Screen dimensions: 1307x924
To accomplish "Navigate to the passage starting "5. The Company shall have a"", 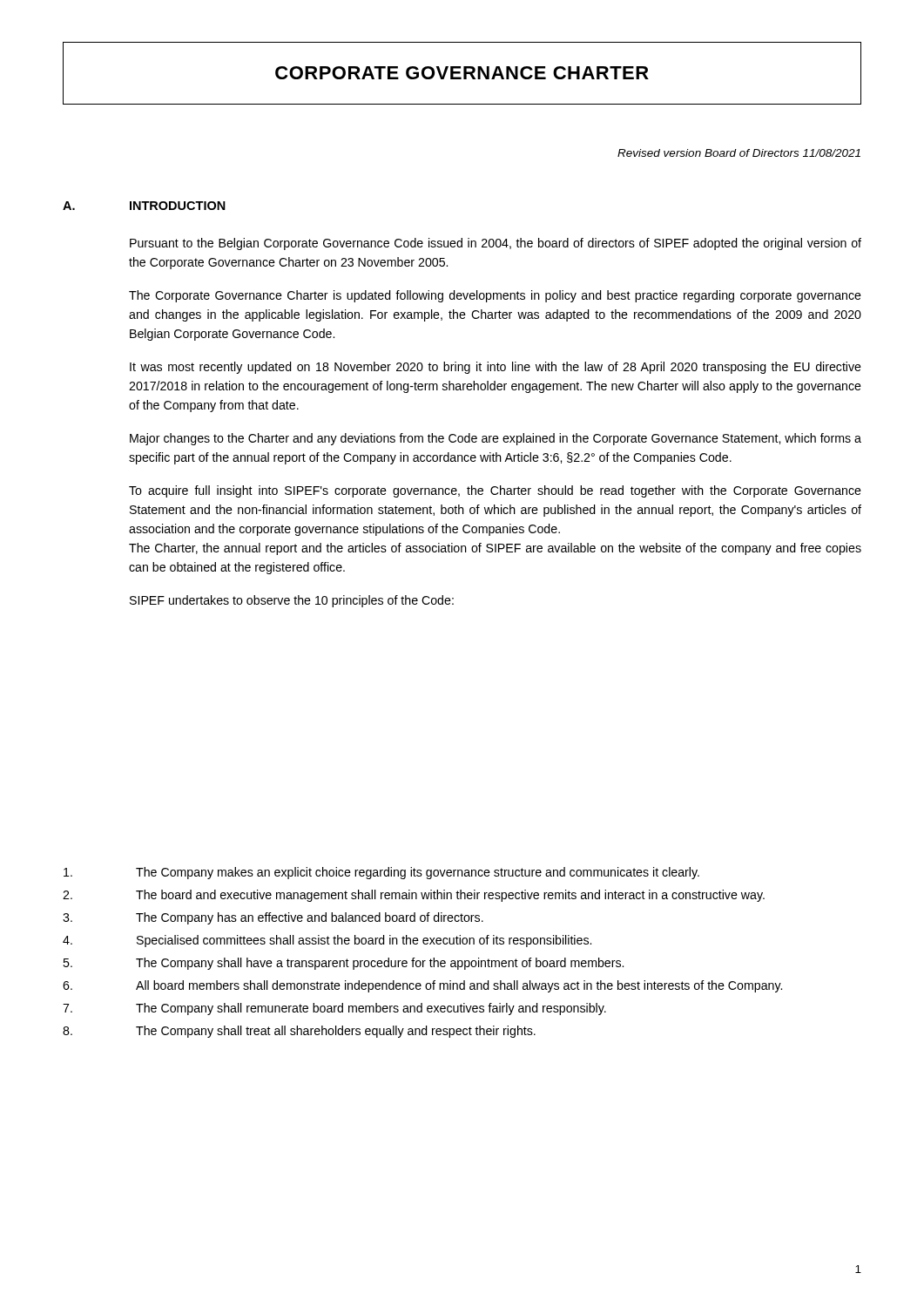I will (462, 963).
